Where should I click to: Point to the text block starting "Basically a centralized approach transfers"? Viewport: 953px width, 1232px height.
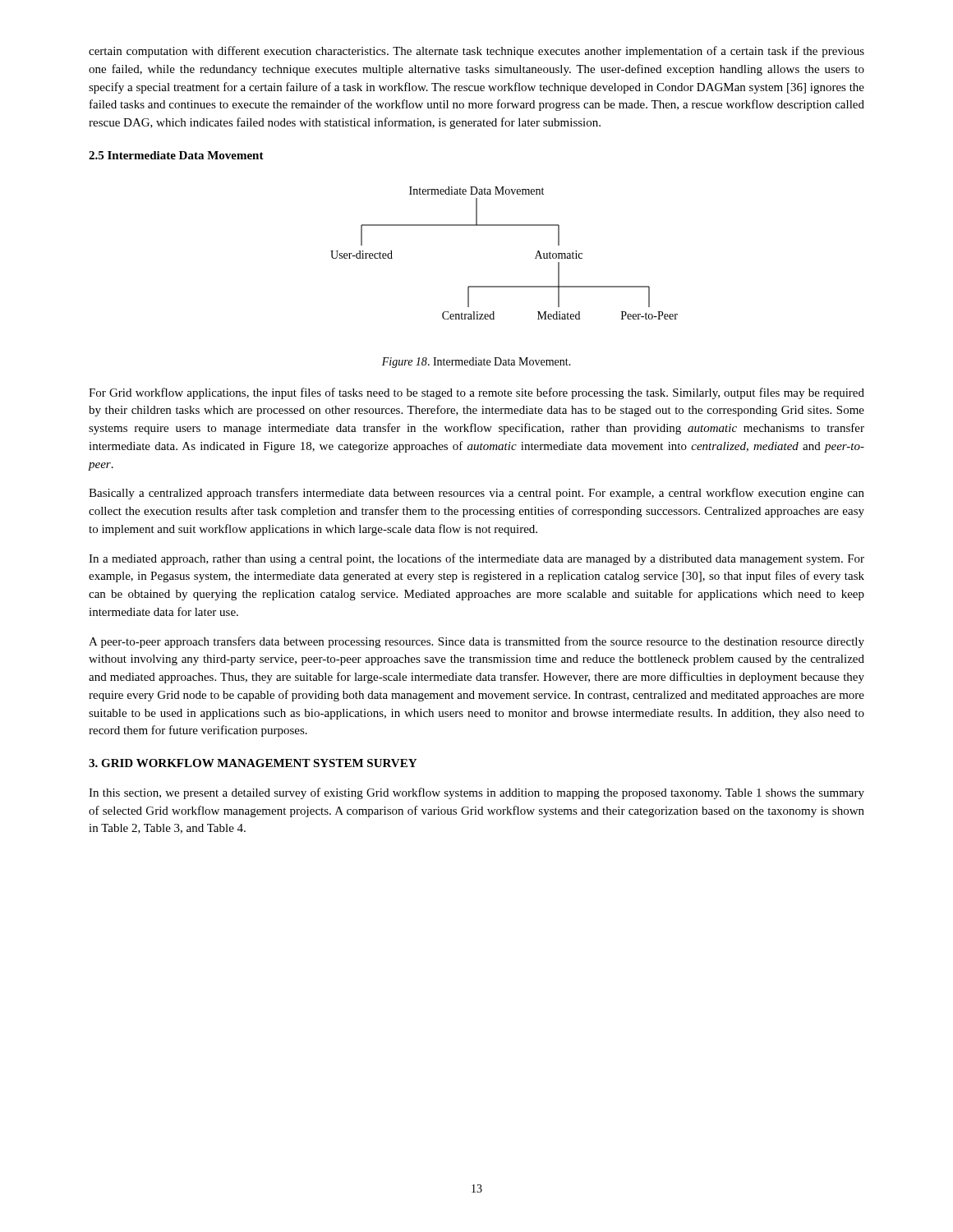[x=476, y=512]
